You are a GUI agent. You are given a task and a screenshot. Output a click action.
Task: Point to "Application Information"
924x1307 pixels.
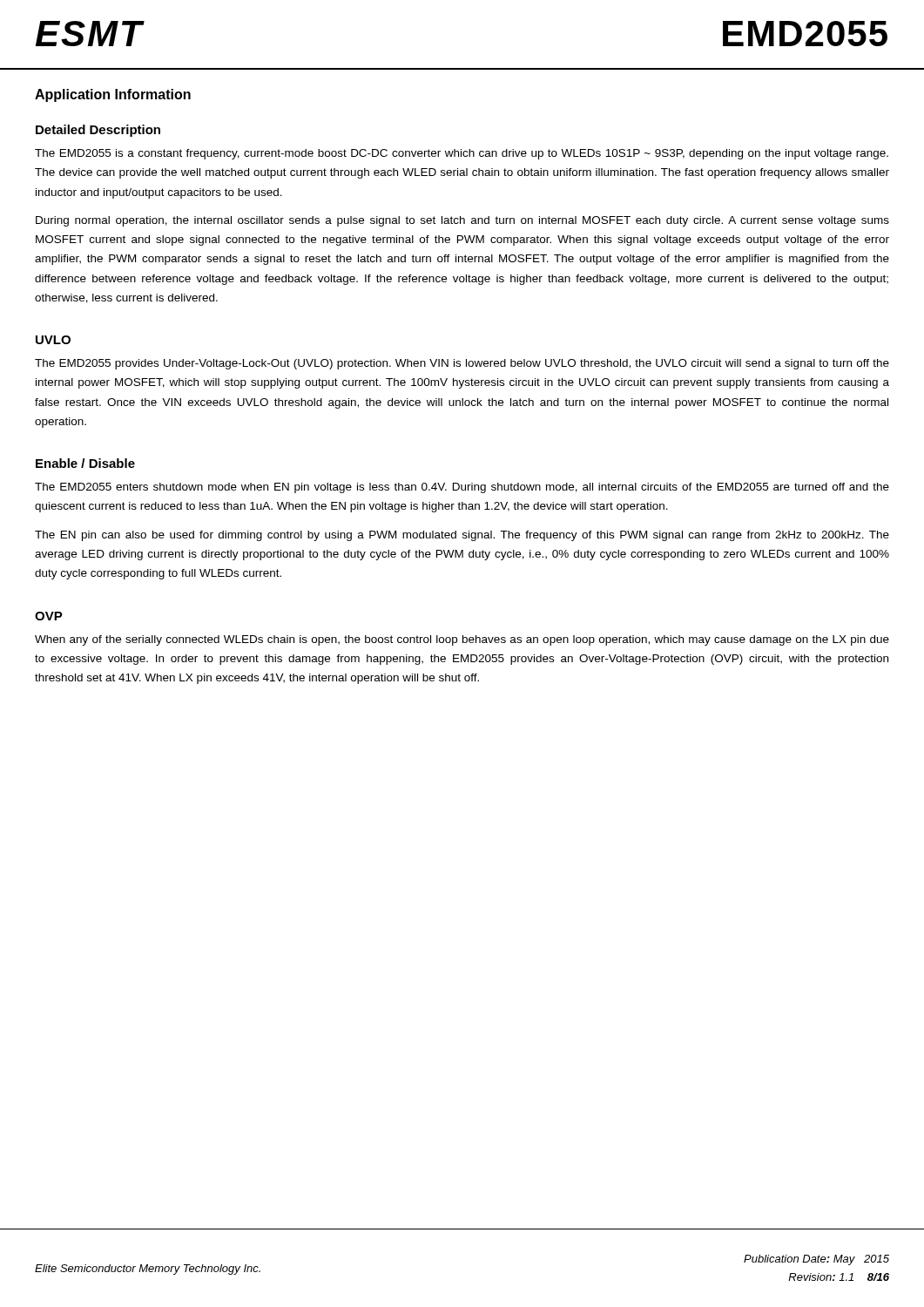tap(113, 95)
